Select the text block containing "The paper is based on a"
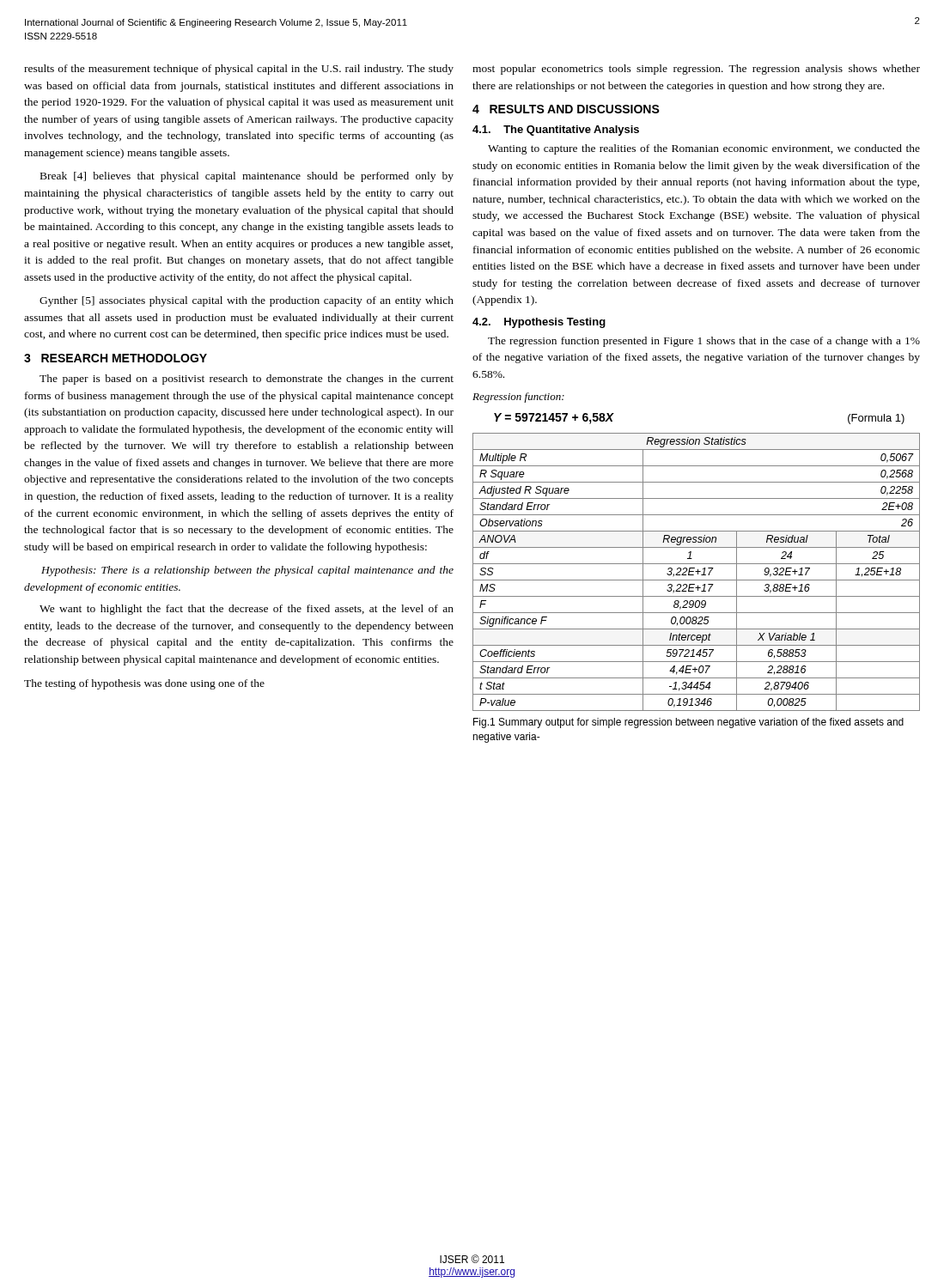Viewport: 944px width, 1288px height. pos(239,462)
